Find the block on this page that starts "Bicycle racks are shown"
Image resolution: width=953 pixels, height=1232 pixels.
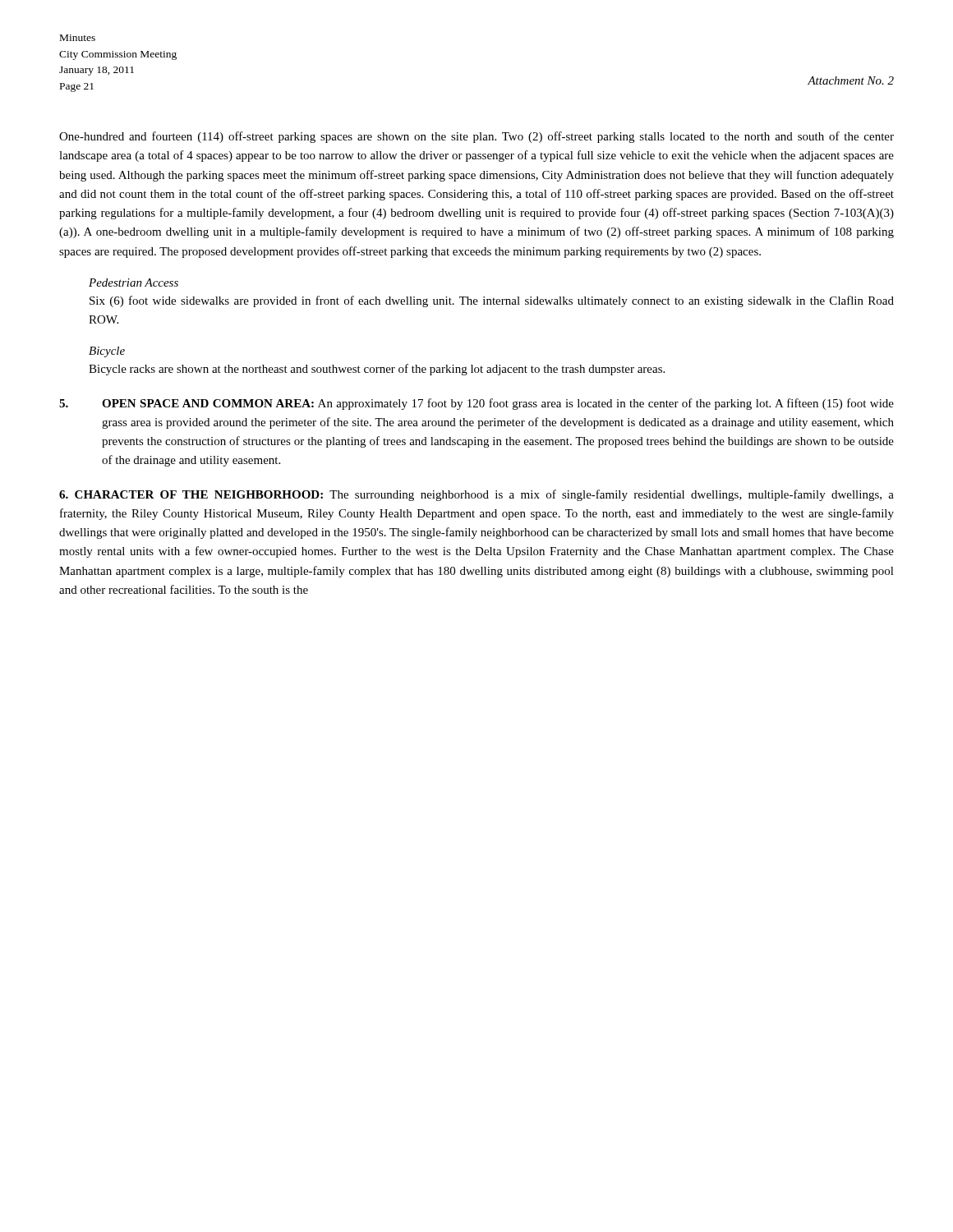point(377,369)
